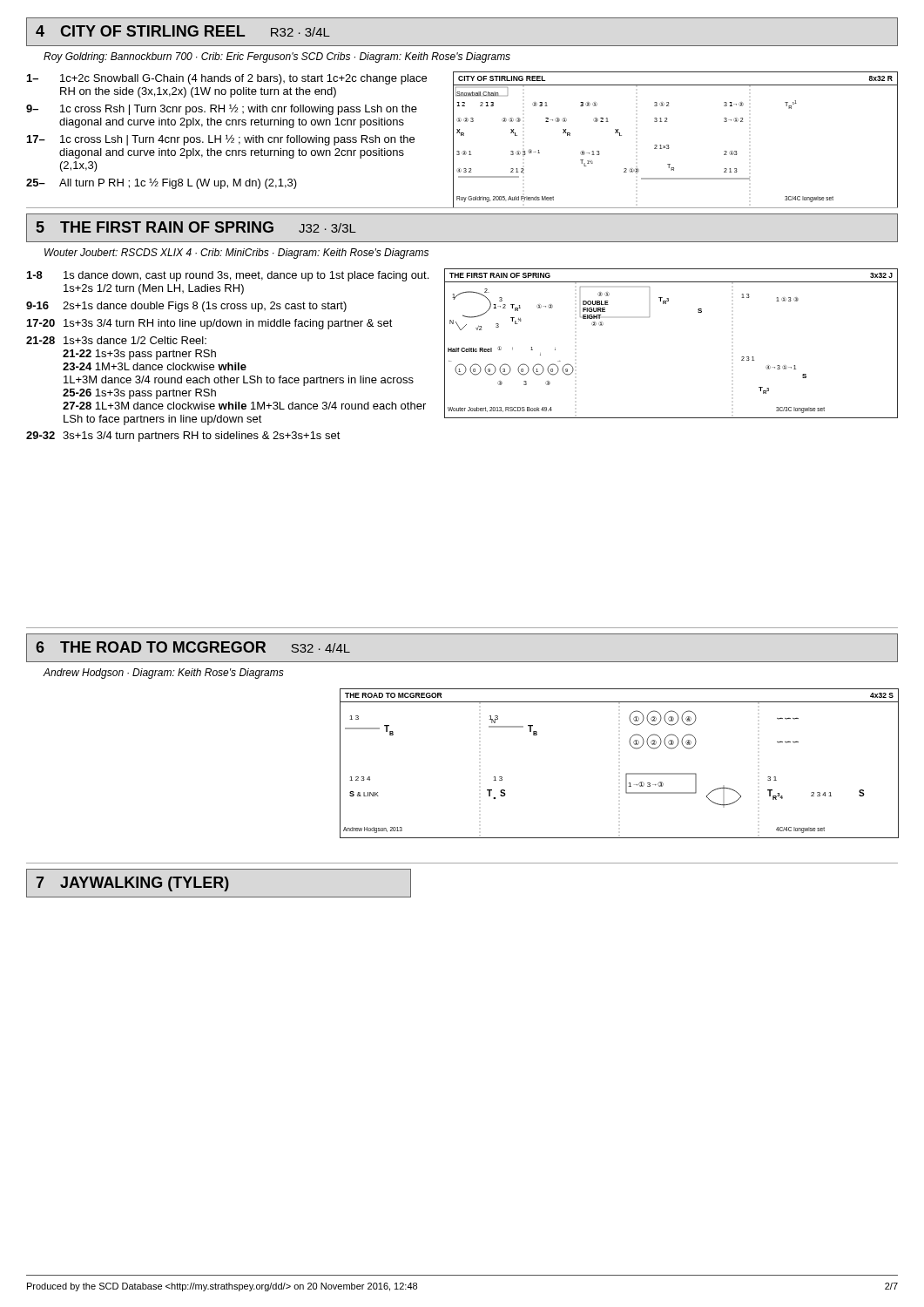This screenshot has height=1307, width=924.
Task: Select the section header that reads "7 JAYWALKING (TYLER)"
Action: pos(133,883)
